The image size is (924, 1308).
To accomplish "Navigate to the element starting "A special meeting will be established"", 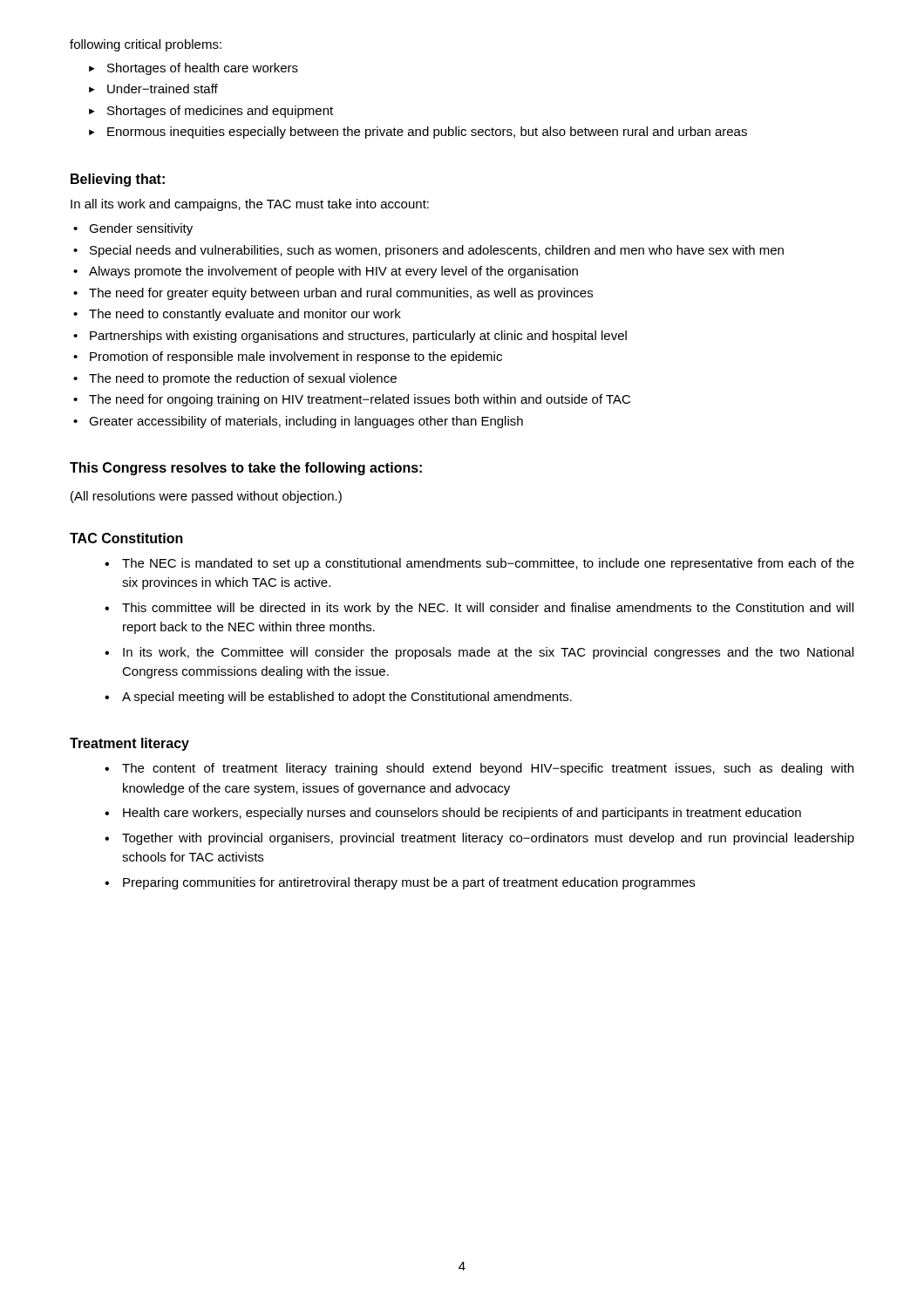I will coord(347,696).
